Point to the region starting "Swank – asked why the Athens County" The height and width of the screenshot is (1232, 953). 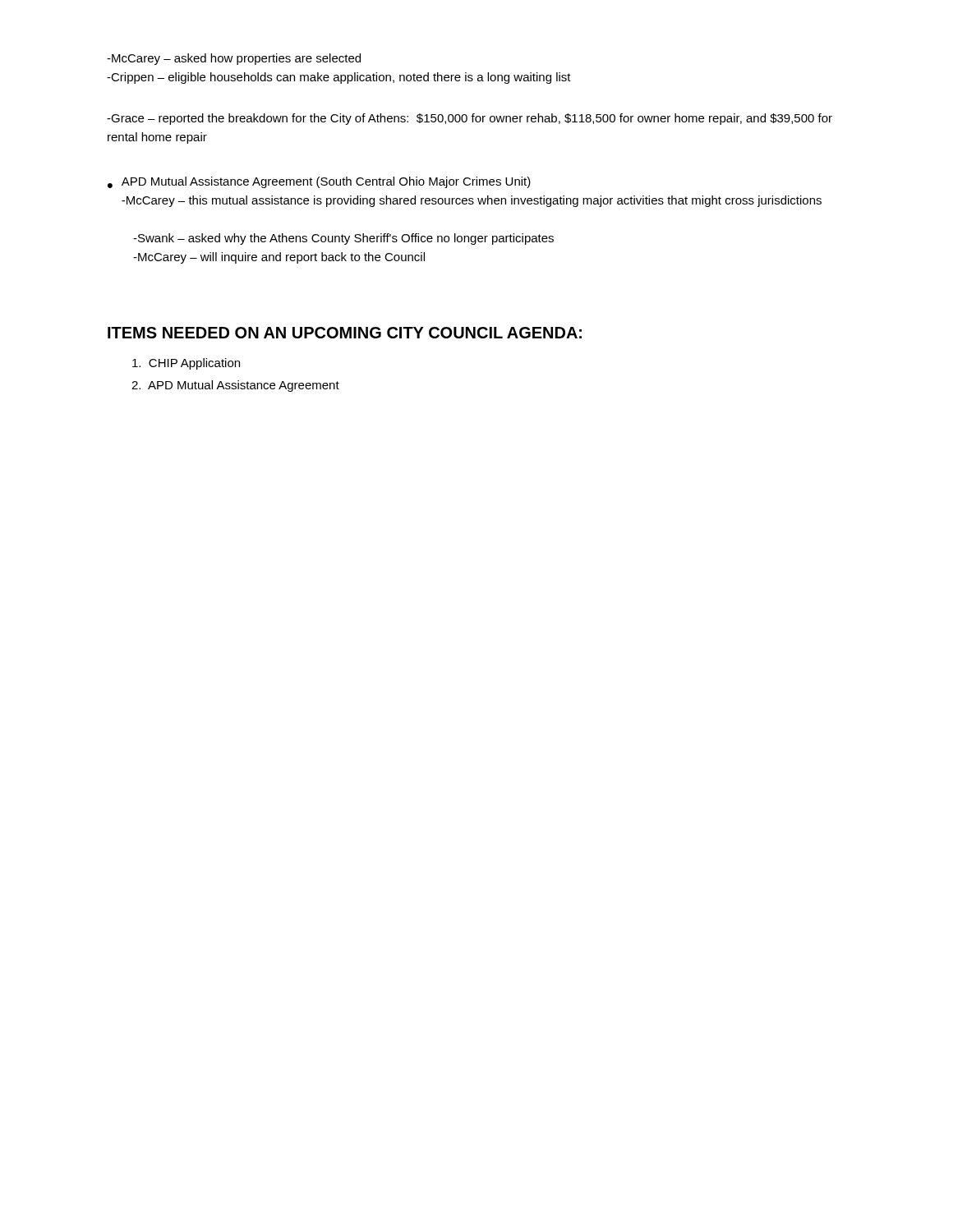click(x=344, y=247)
